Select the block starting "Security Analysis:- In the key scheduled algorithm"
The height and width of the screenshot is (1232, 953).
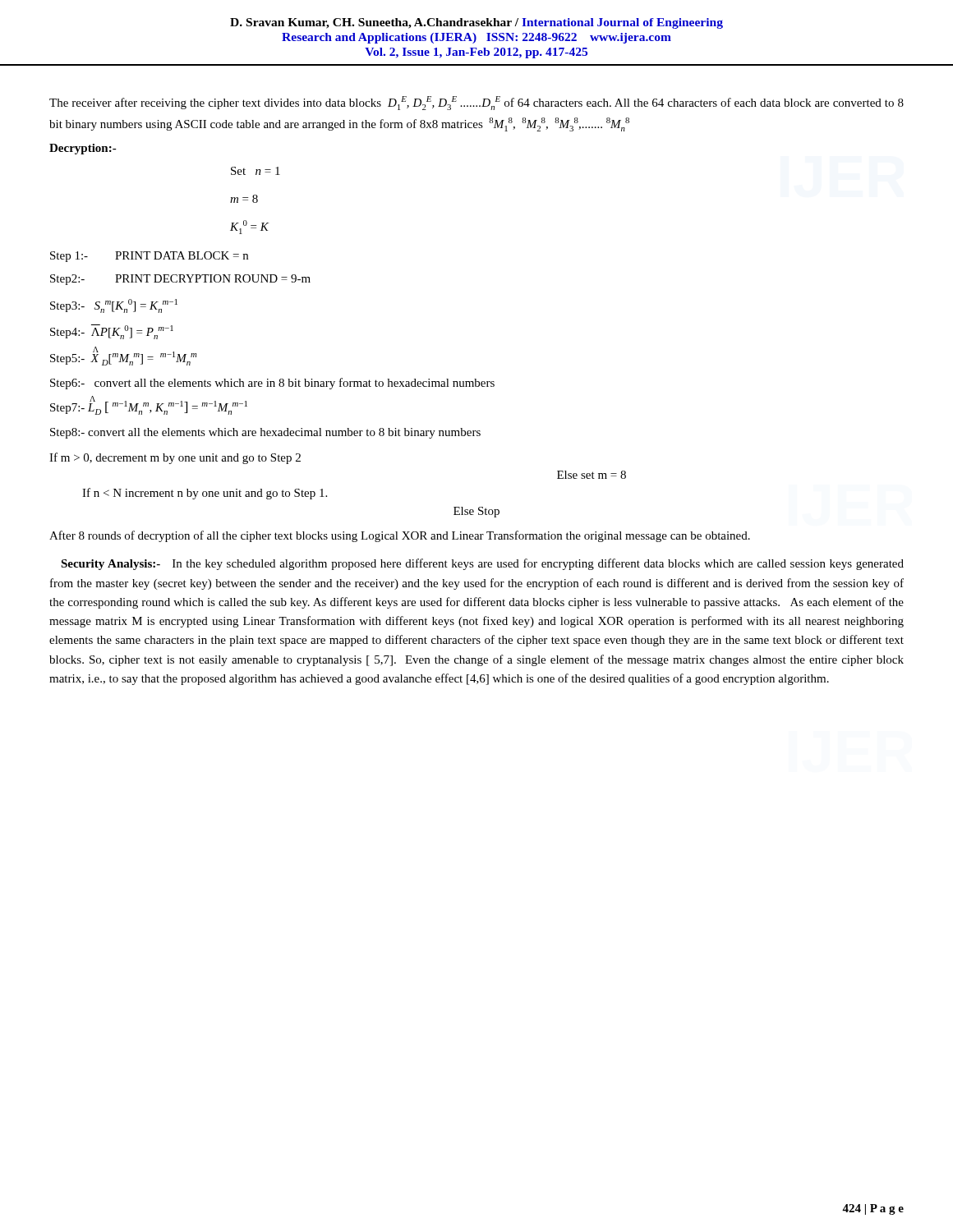(x=476, y=621)
